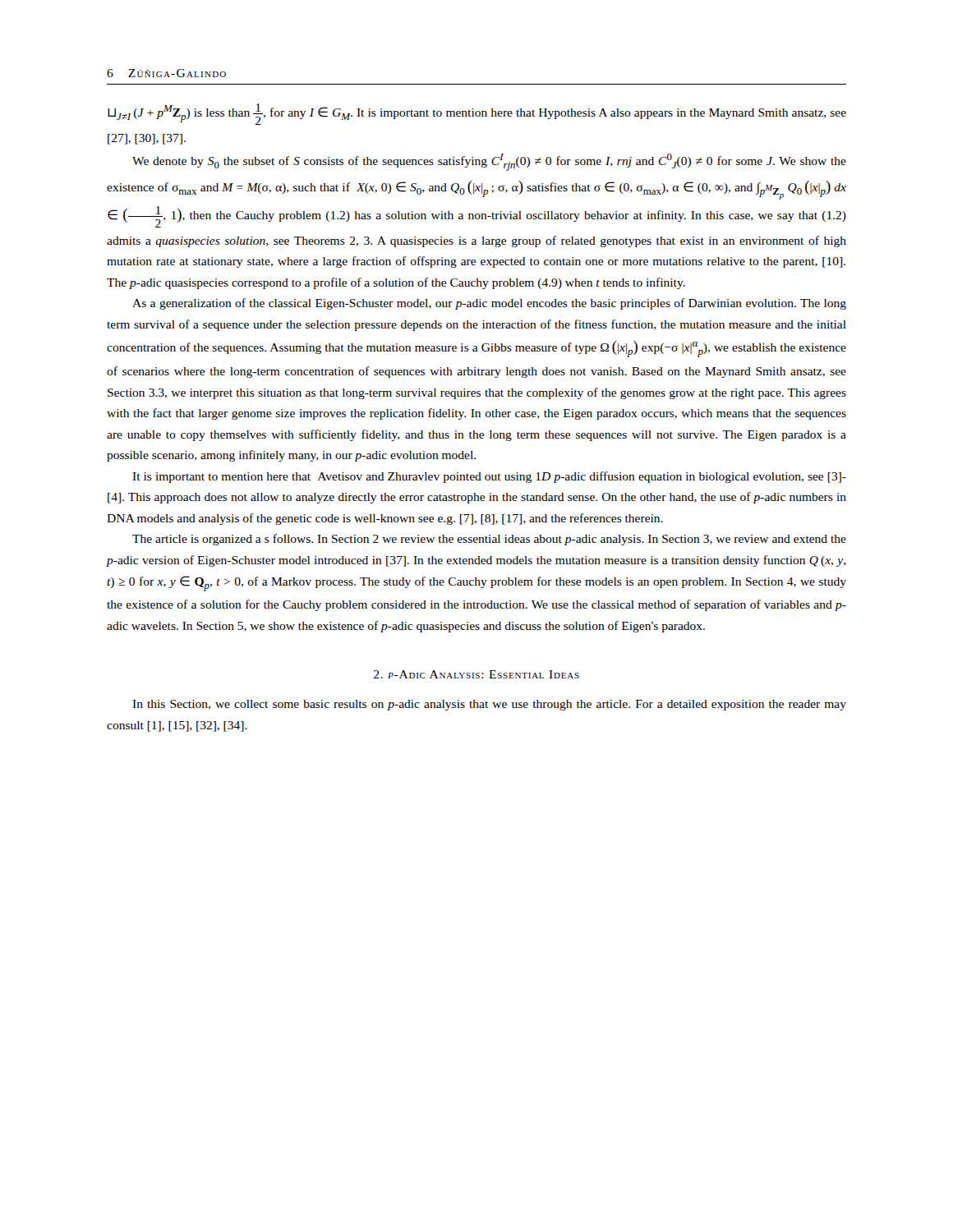Point to "2. p-Adic Analysis: Essential Ideas"
This screenshot has height=1232, width=953.
pos(476,674)
